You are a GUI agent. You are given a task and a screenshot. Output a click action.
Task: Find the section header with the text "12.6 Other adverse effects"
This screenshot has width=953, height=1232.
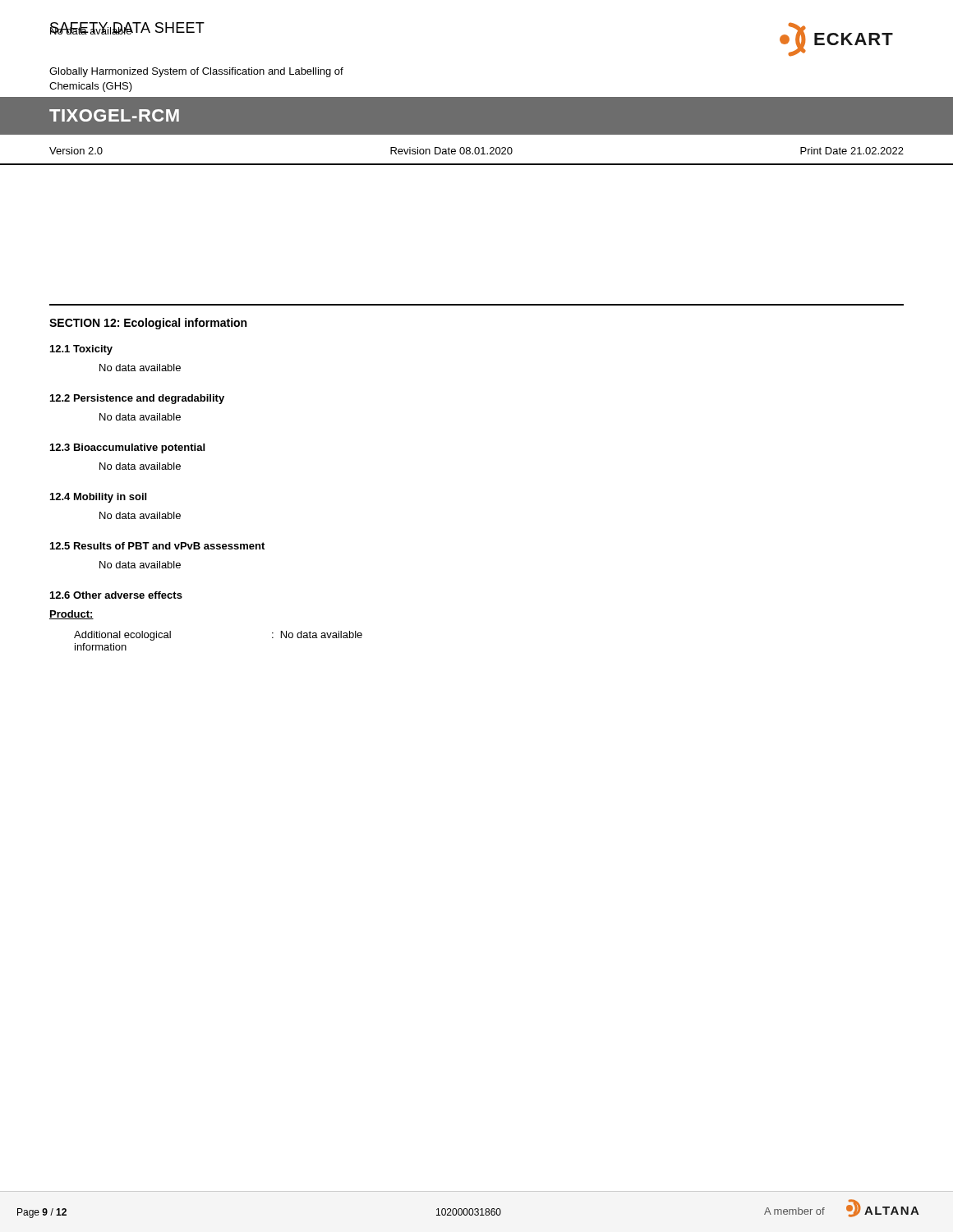116,595
